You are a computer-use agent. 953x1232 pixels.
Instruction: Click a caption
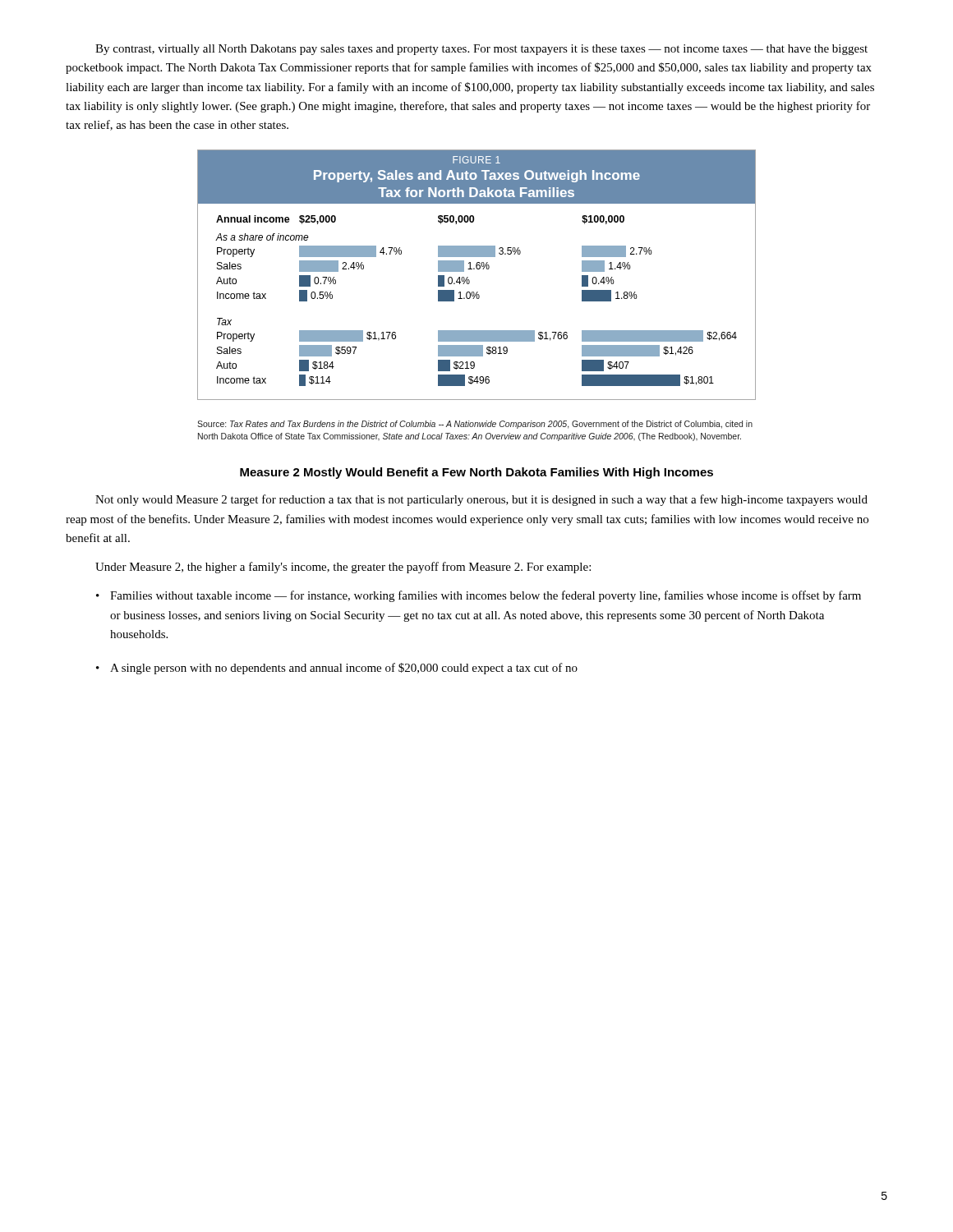point(476,430)
